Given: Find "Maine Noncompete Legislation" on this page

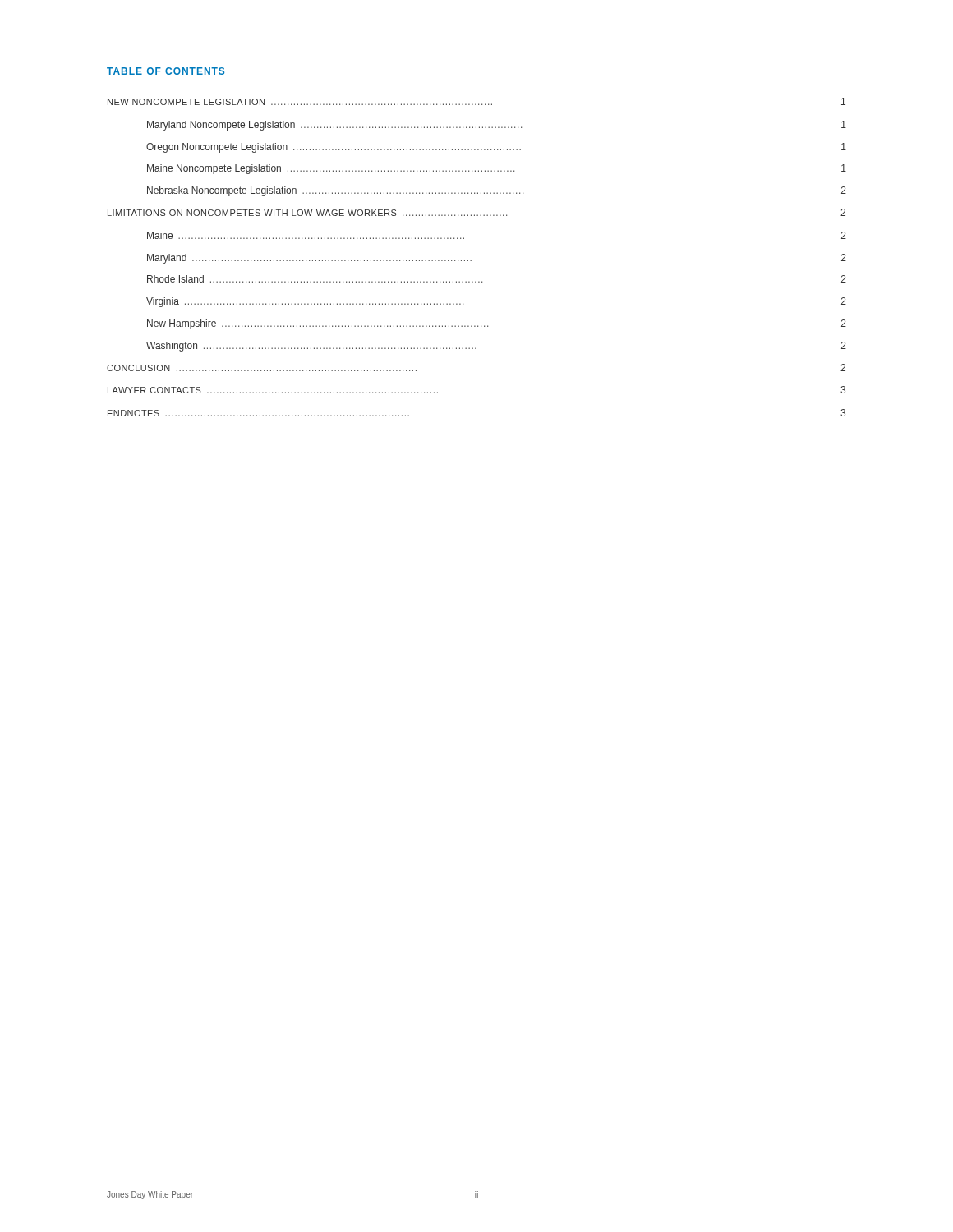Looking at the screenshot, I should pyautogui.click(x=496, y=169).
